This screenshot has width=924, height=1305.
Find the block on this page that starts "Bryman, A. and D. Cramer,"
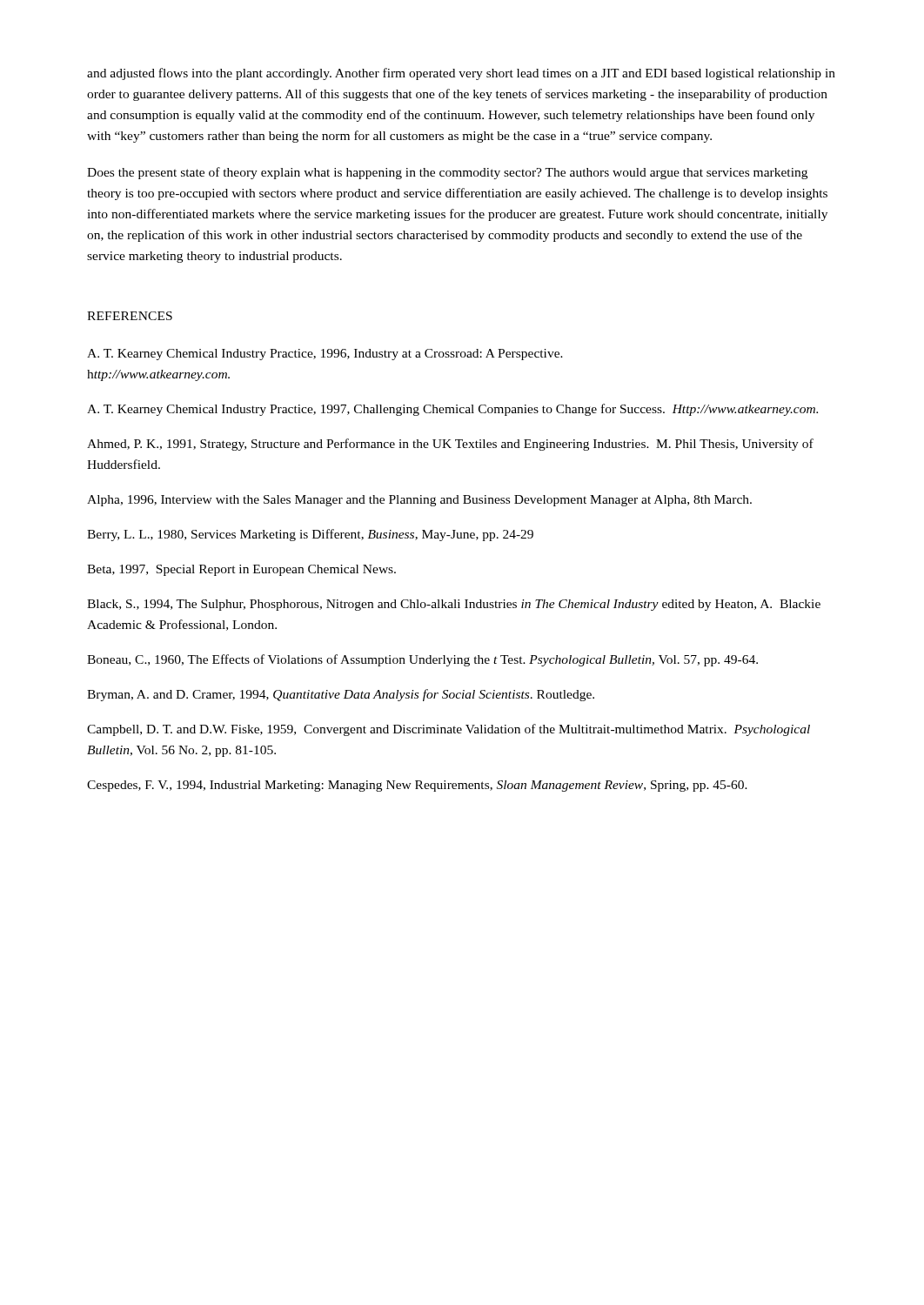pos(341,694)
